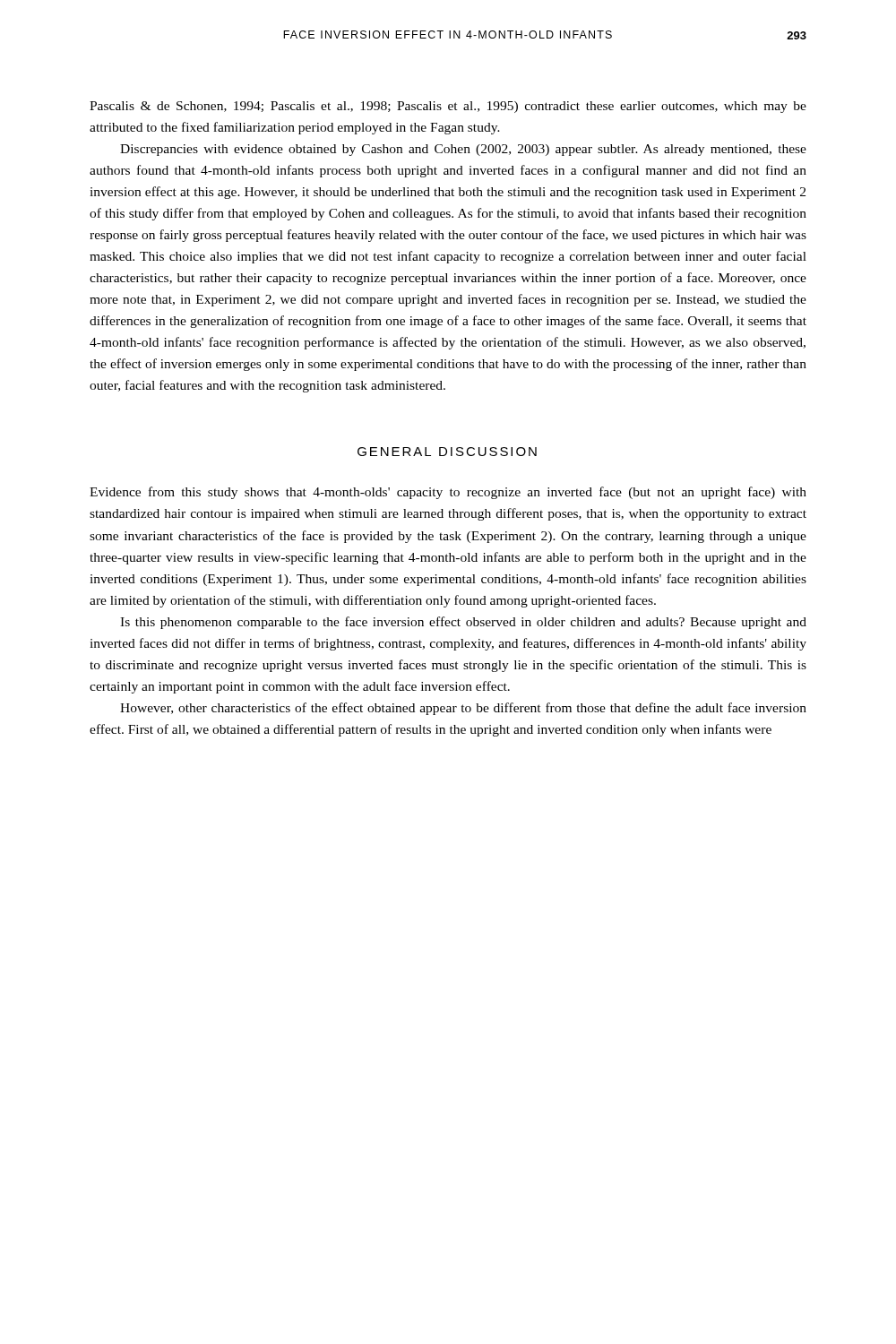Screen dimensions: 1344x896
Task: Find the text block starting "Is this phenomenon comparable to"
Action: tap(448, 654)
